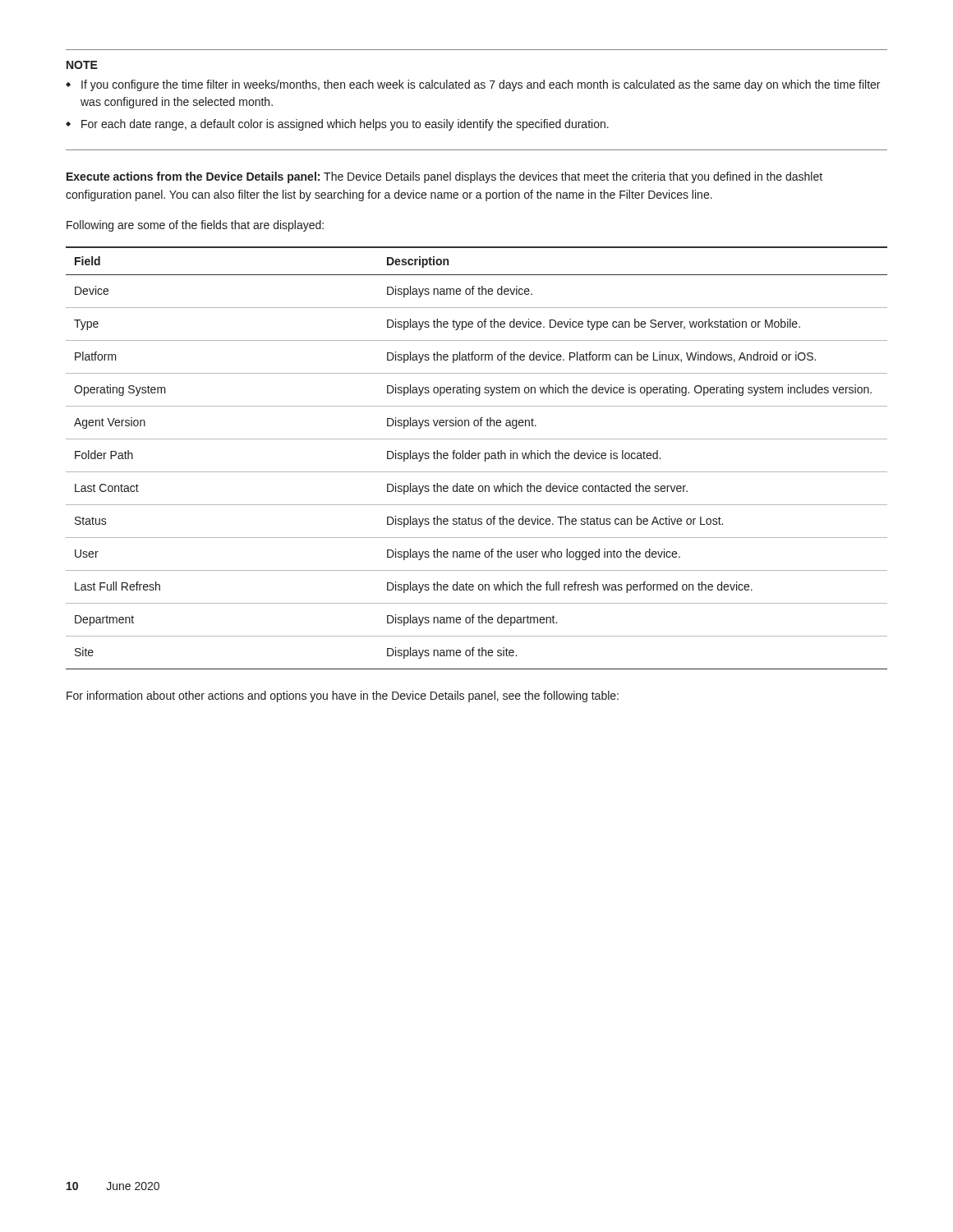Point to the section header beginning "NOTE If you configure the"

click(476, 96)
